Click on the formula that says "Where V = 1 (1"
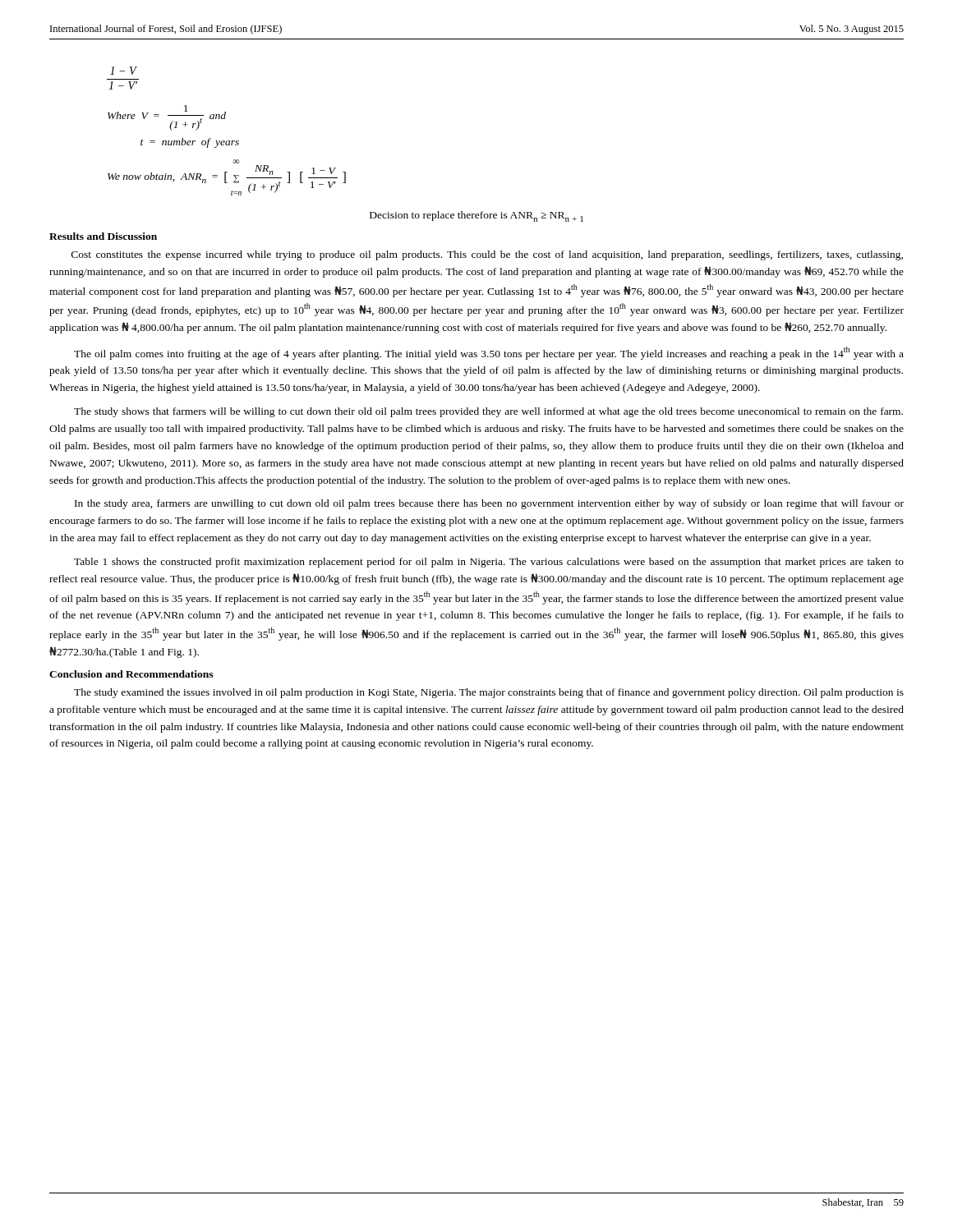The image size is (953, 1232). pyautogui.click(x=173, y=125)
